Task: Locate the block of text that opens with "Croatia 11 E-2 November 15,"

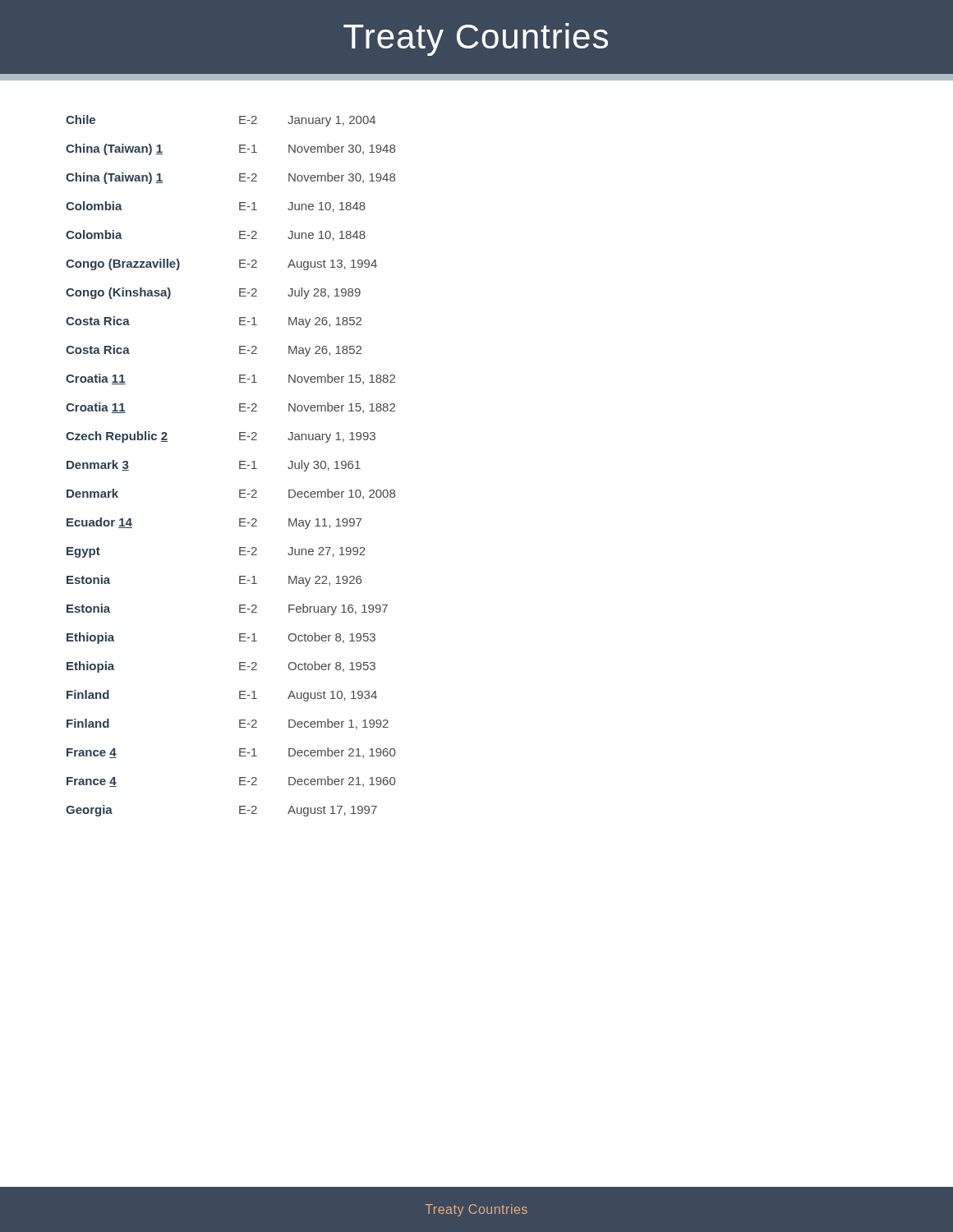Action: 231,407
